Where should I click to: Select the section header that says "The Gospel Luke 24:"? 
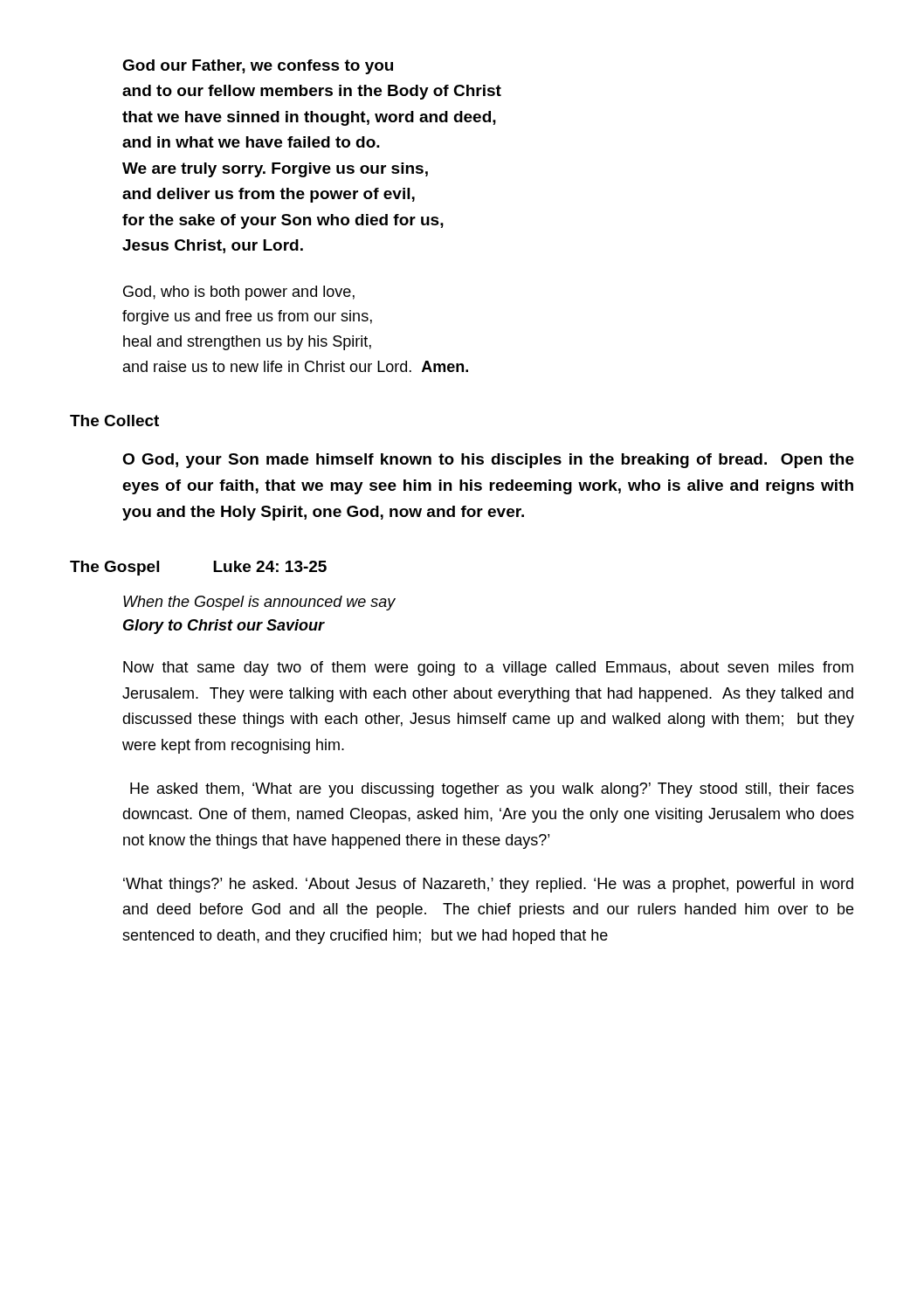coord(111,567)
